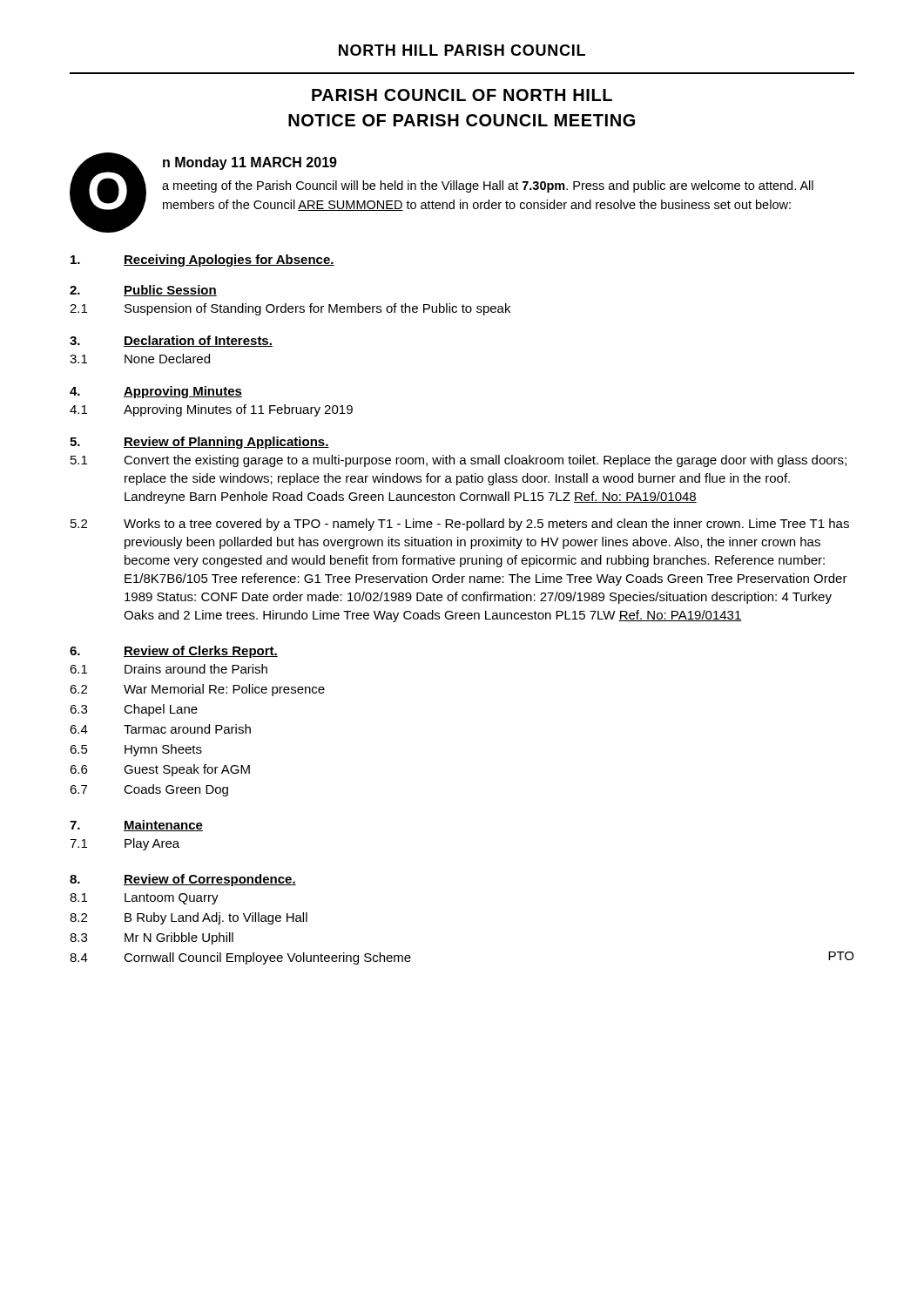Locate the text block with the text "O n Monday 11"
Screen dimensions: 1307x924
pos(462,193)
